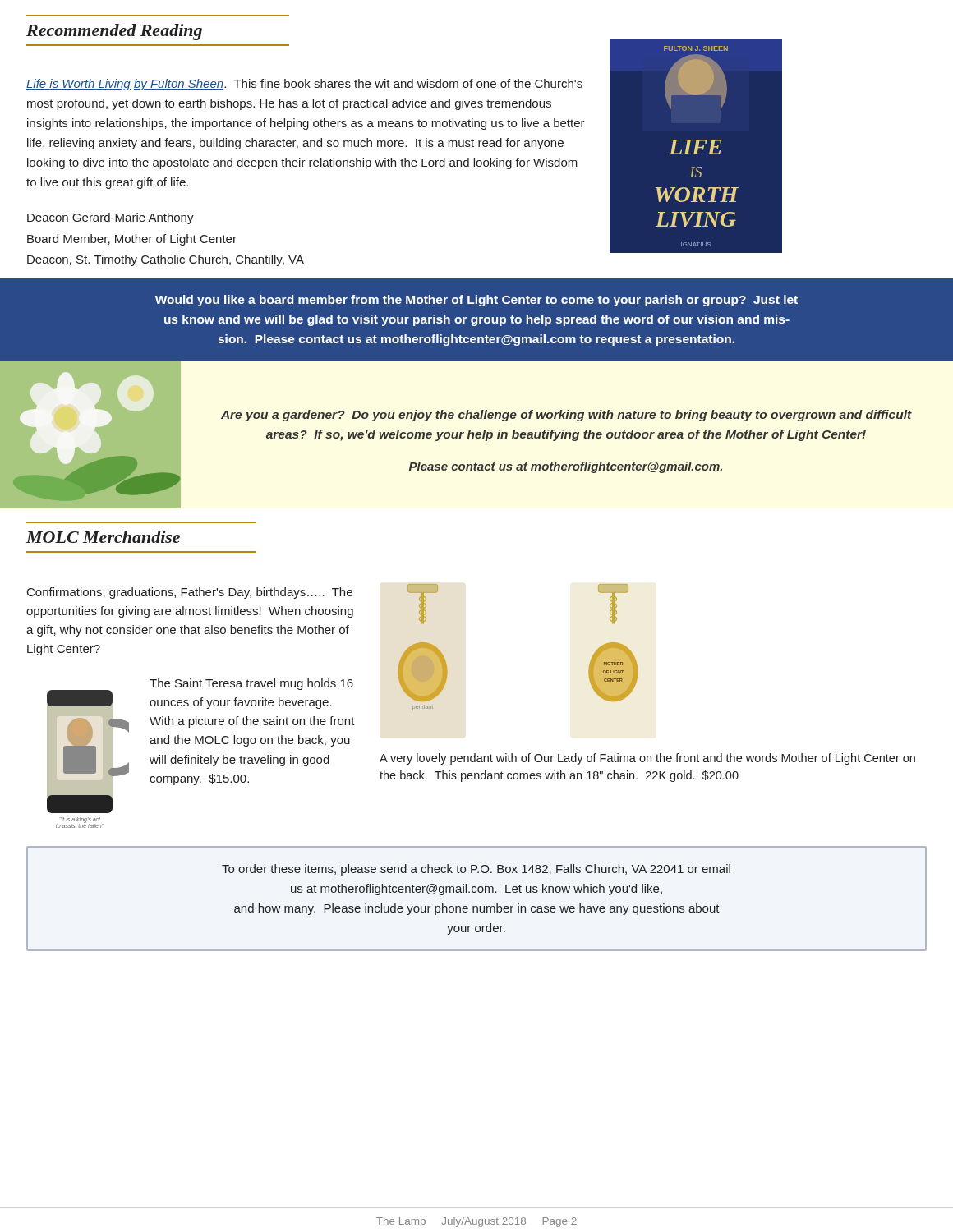Where is the passage that starts "Would you like"?
Image resolution: width=953 pixels, height=1232 pixels.
pyautogui.click(x=476, y=319)
